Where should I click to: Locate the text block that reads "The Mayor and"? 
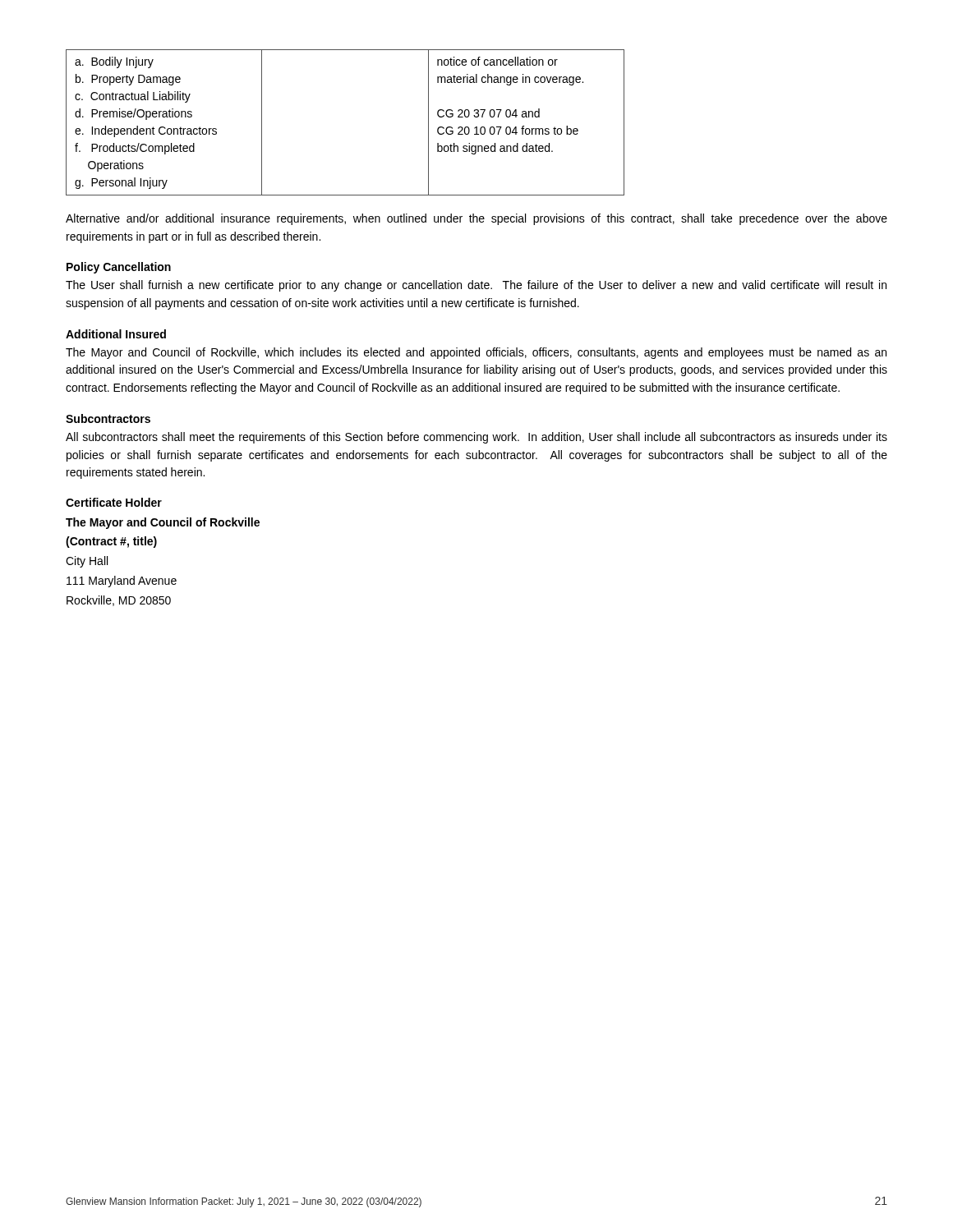pos(476,370)
